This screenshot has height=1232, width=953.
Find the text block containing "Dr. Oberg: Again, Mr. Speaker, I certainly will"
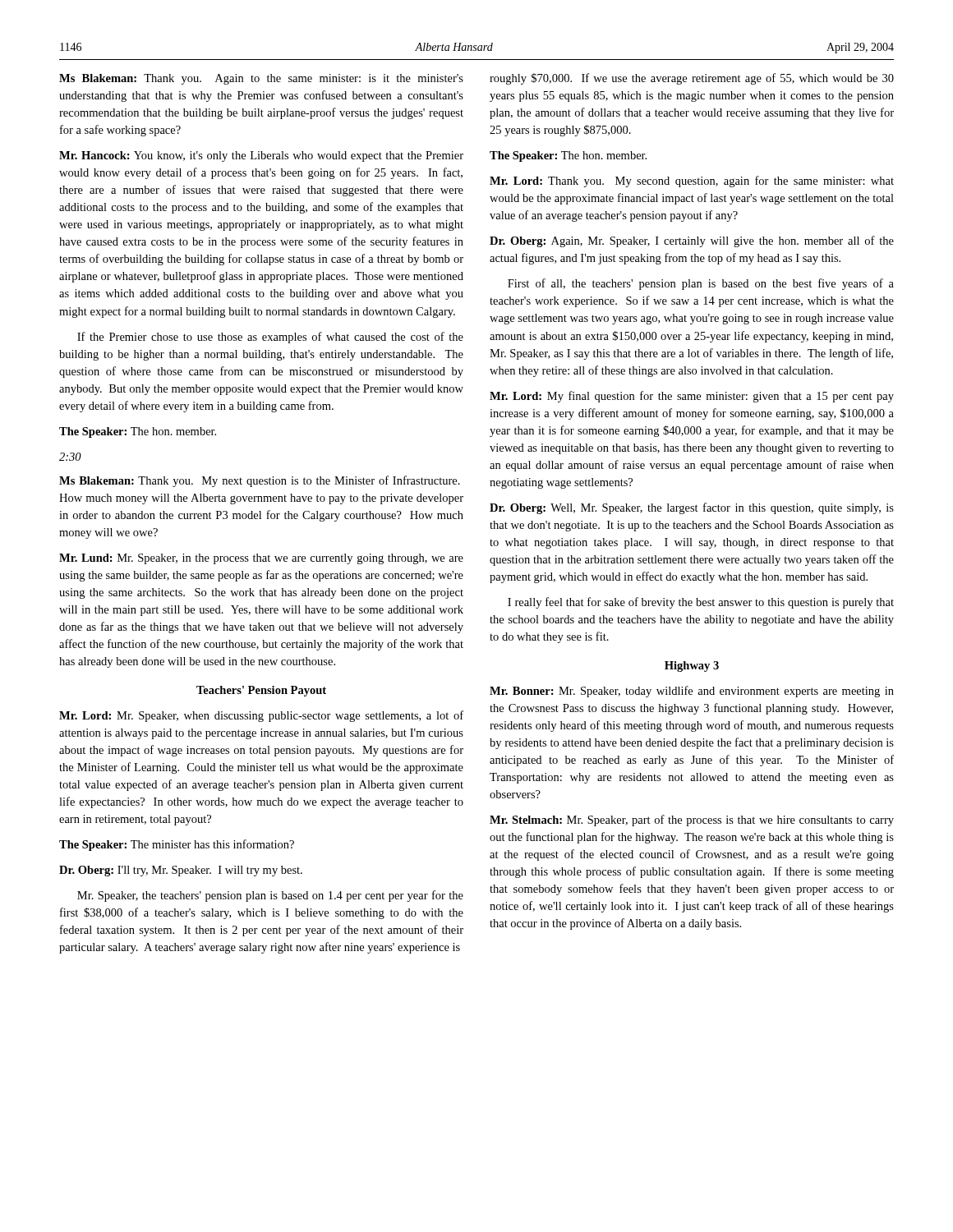click(692, 306)
